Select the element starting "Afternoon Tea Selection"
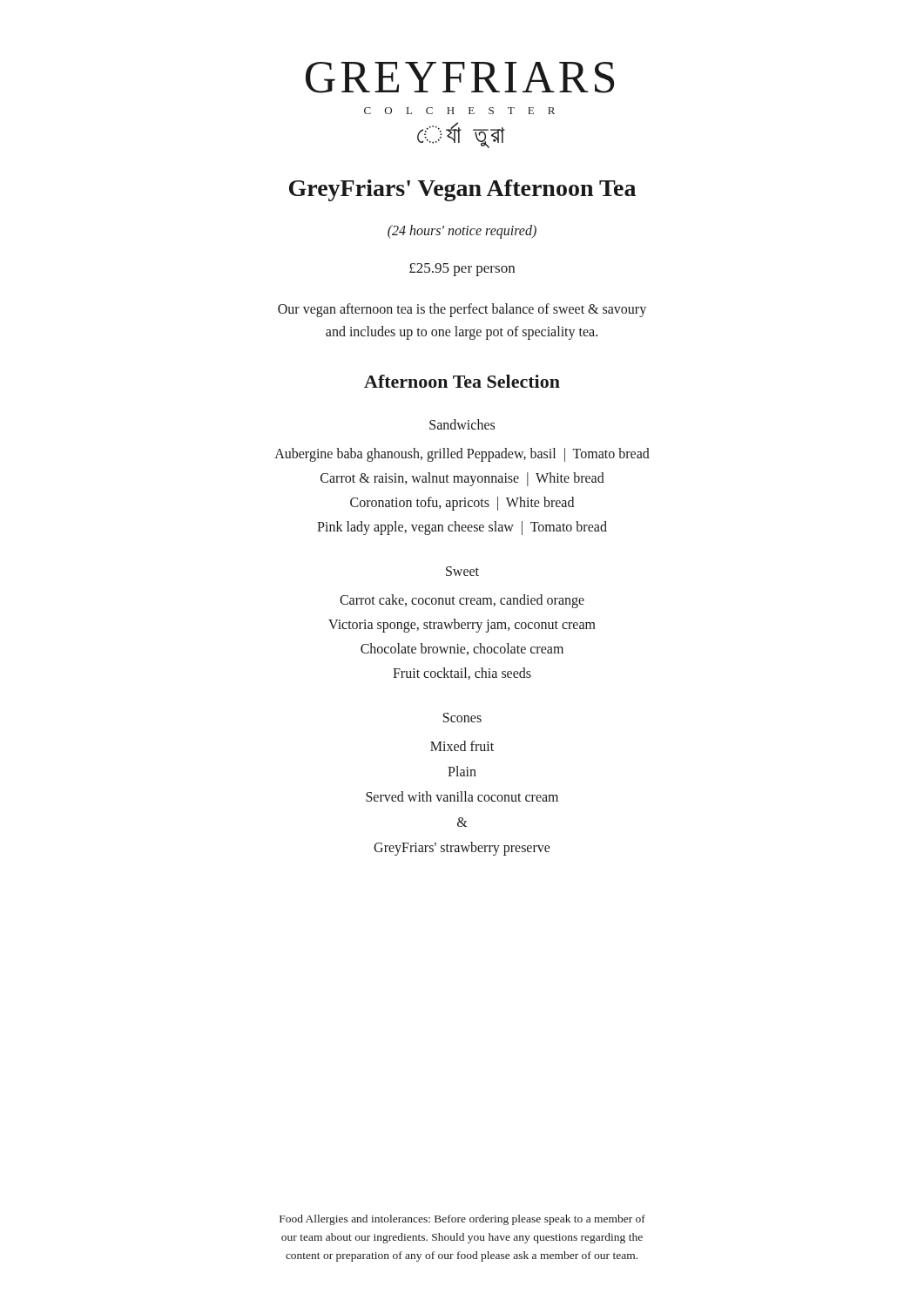This screenshot has height=1307, width=924. [462, 382]
